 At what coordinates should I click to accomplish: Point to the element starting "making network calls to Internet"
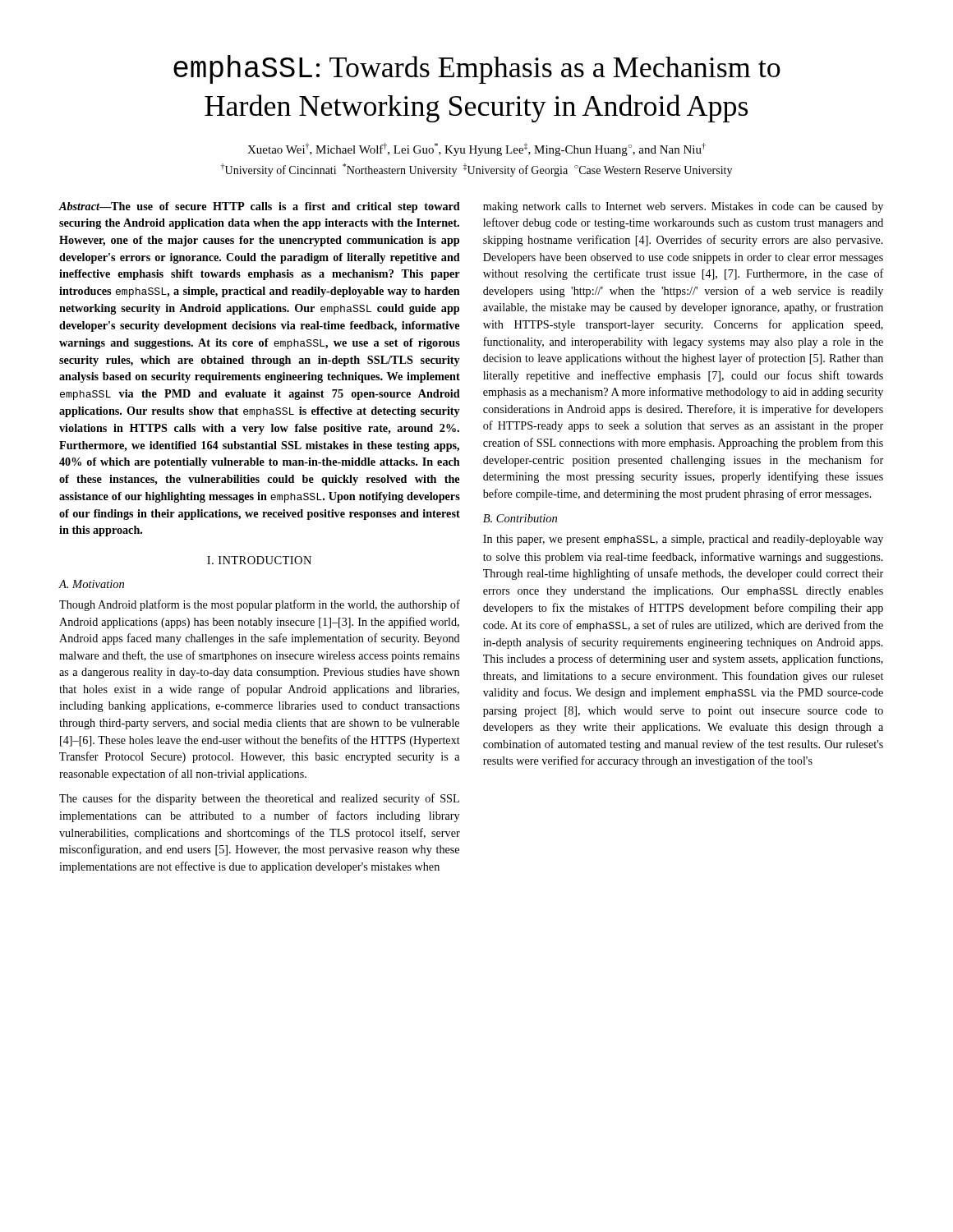[683, 350]
